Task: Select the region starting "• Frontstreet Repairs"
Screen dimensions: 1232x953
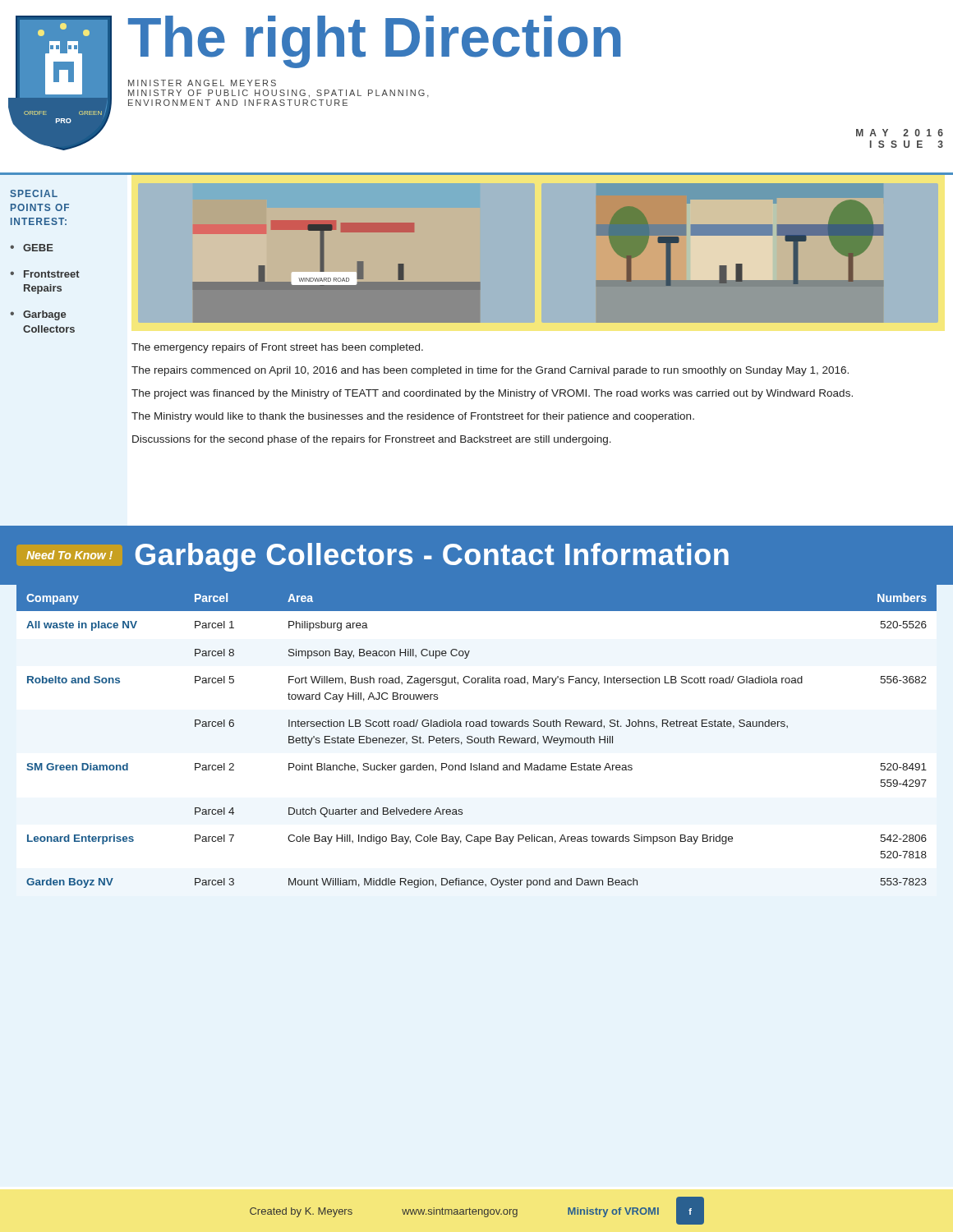Action: coord(64,281)
